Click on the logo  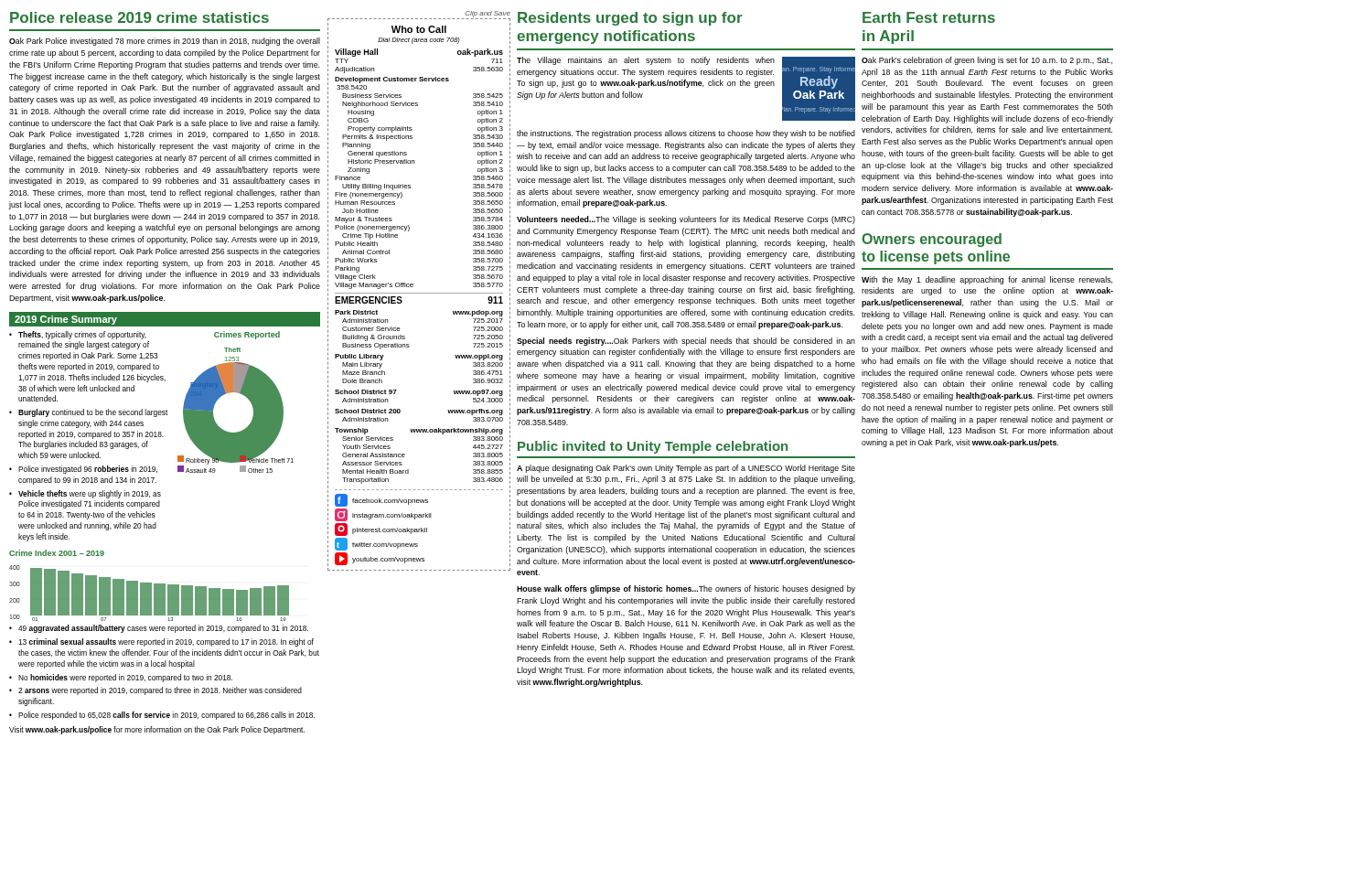tap(819, 90)
